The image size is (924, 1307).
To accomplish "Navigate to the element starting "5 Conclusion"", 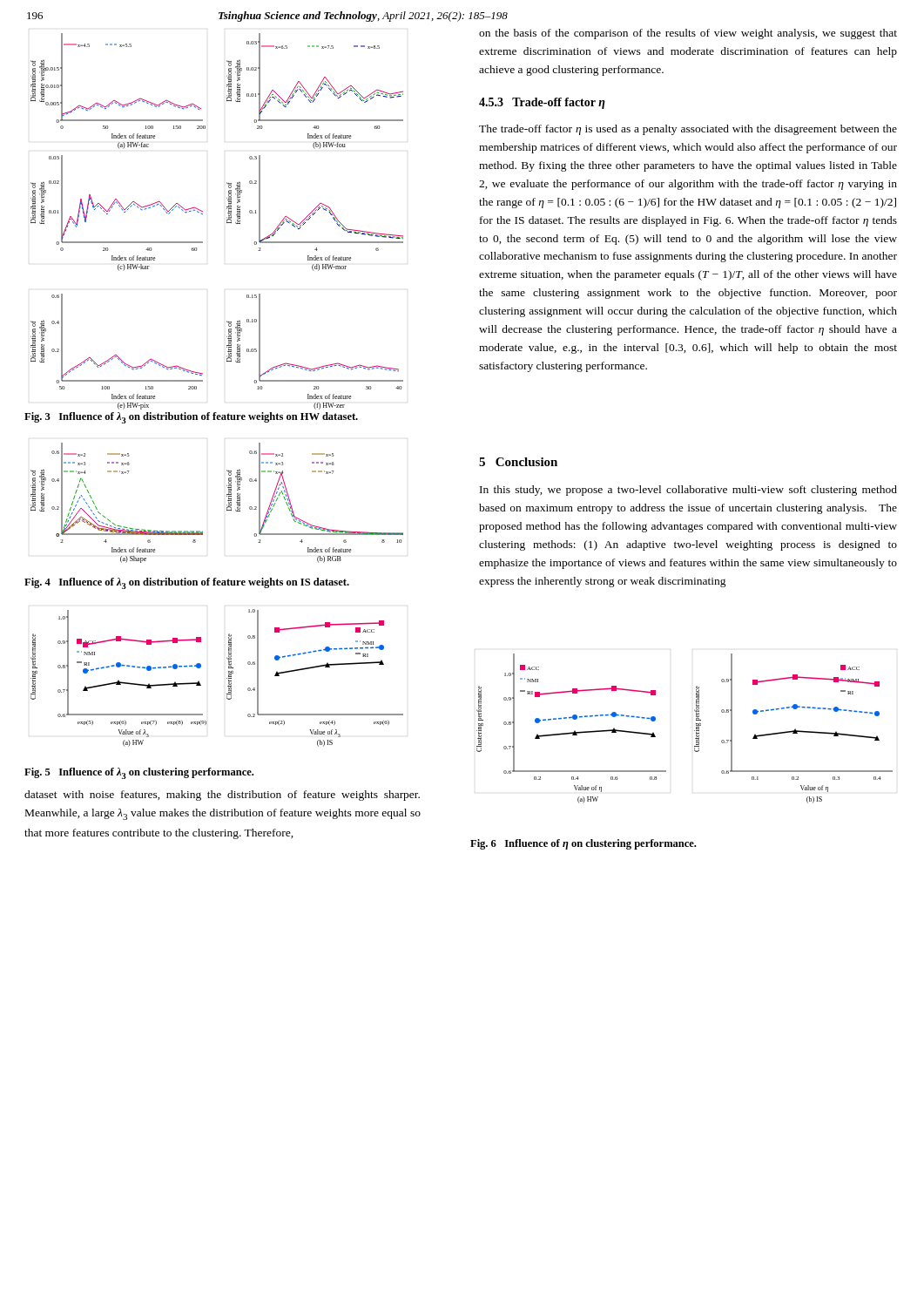I will (x=518, y=462).
